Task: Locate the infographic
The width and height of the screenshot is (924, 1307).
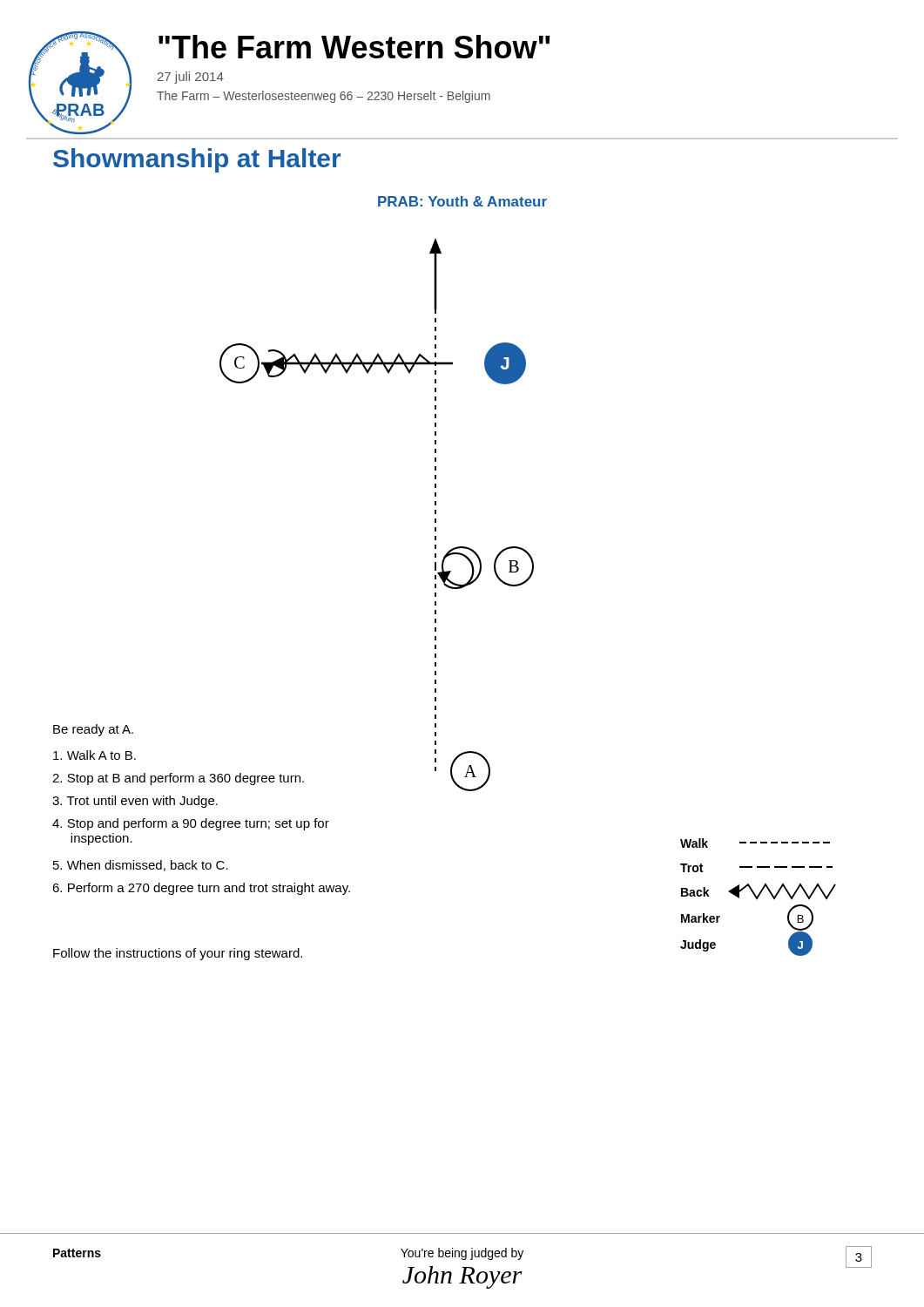Action: point(767,897)
